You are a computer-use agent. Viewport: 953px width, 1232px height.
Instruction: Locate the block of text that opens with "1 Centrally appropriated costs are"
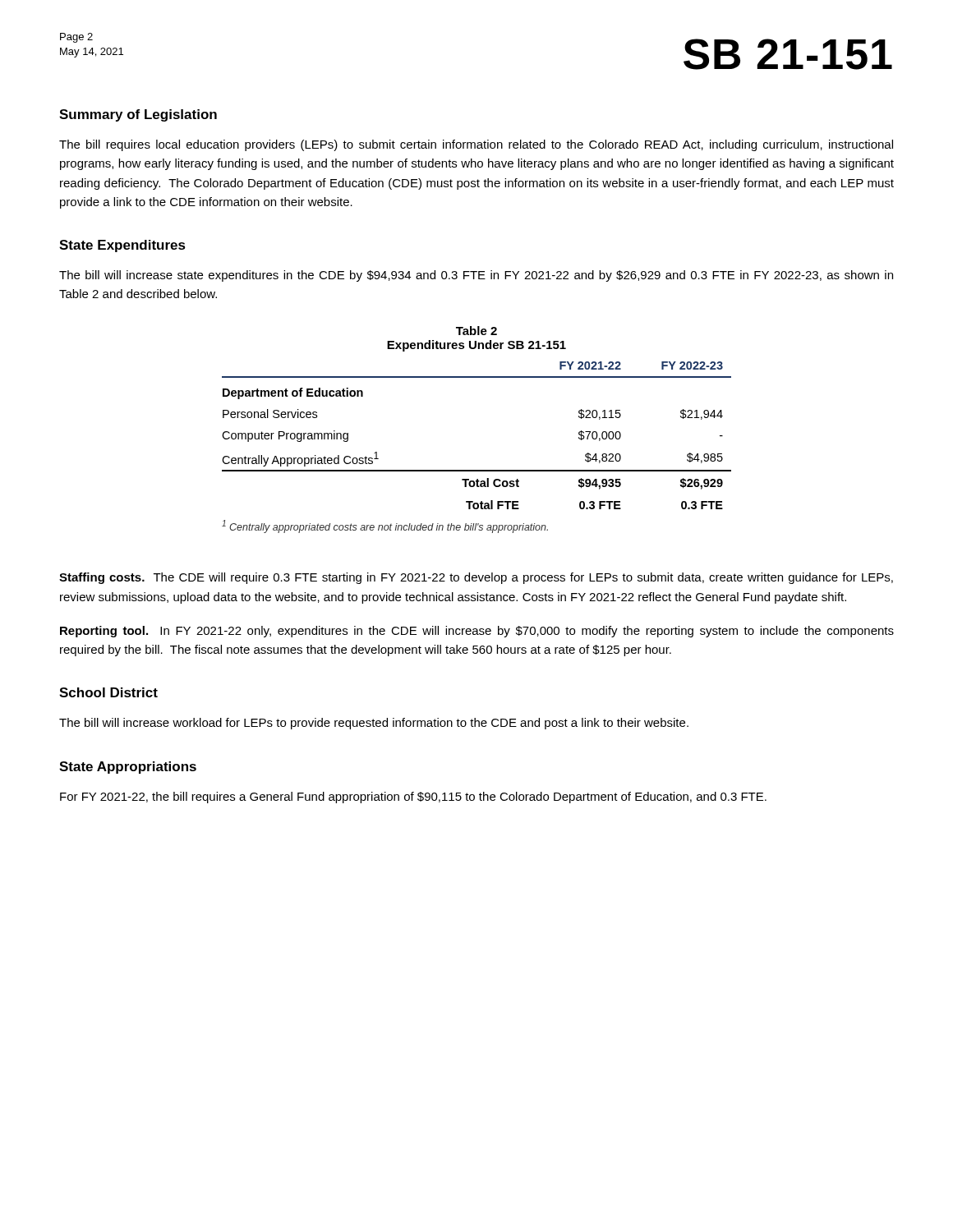(386, 526)
